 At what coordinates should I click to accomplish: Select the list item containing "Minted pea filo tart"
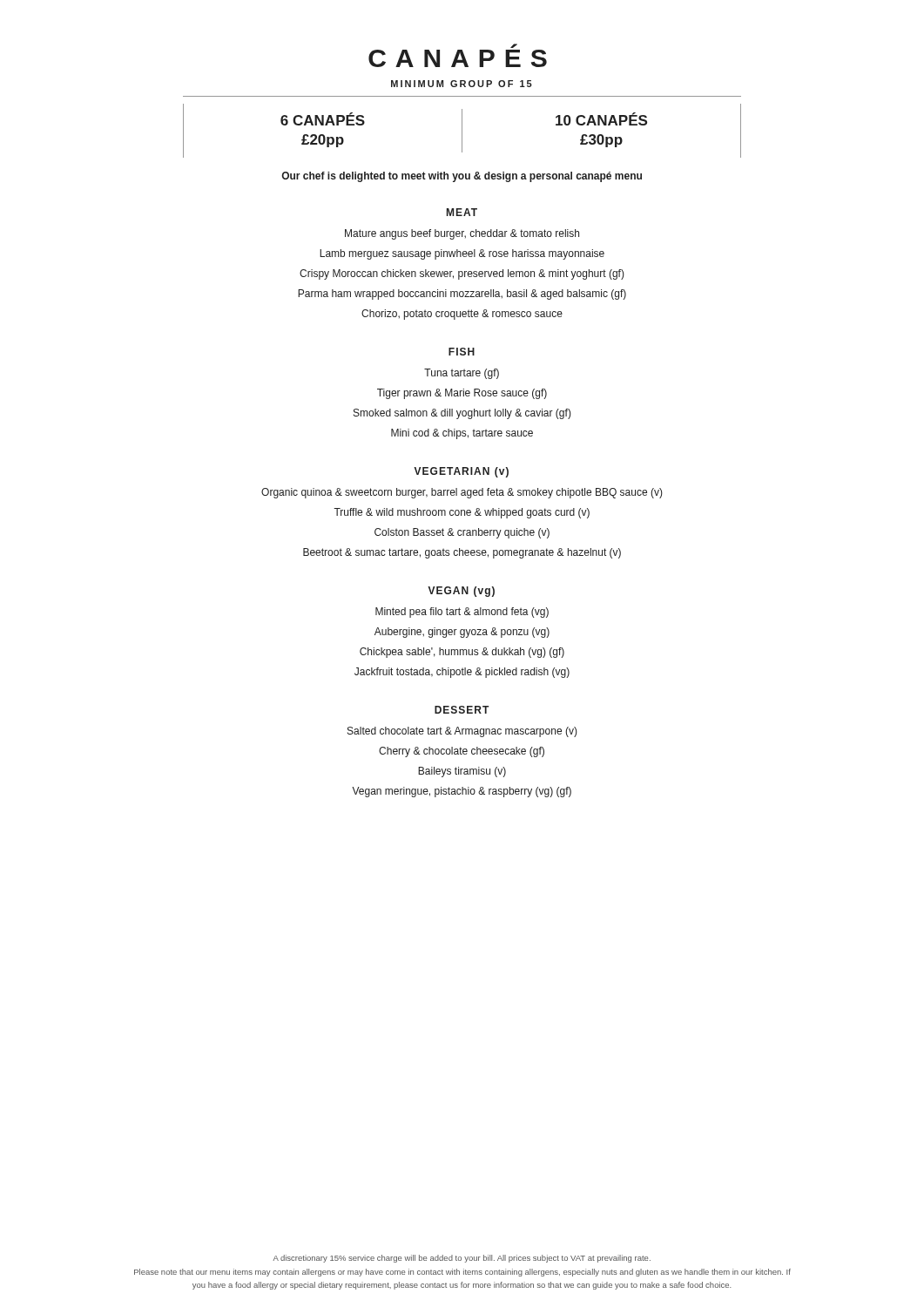point(462,612)
